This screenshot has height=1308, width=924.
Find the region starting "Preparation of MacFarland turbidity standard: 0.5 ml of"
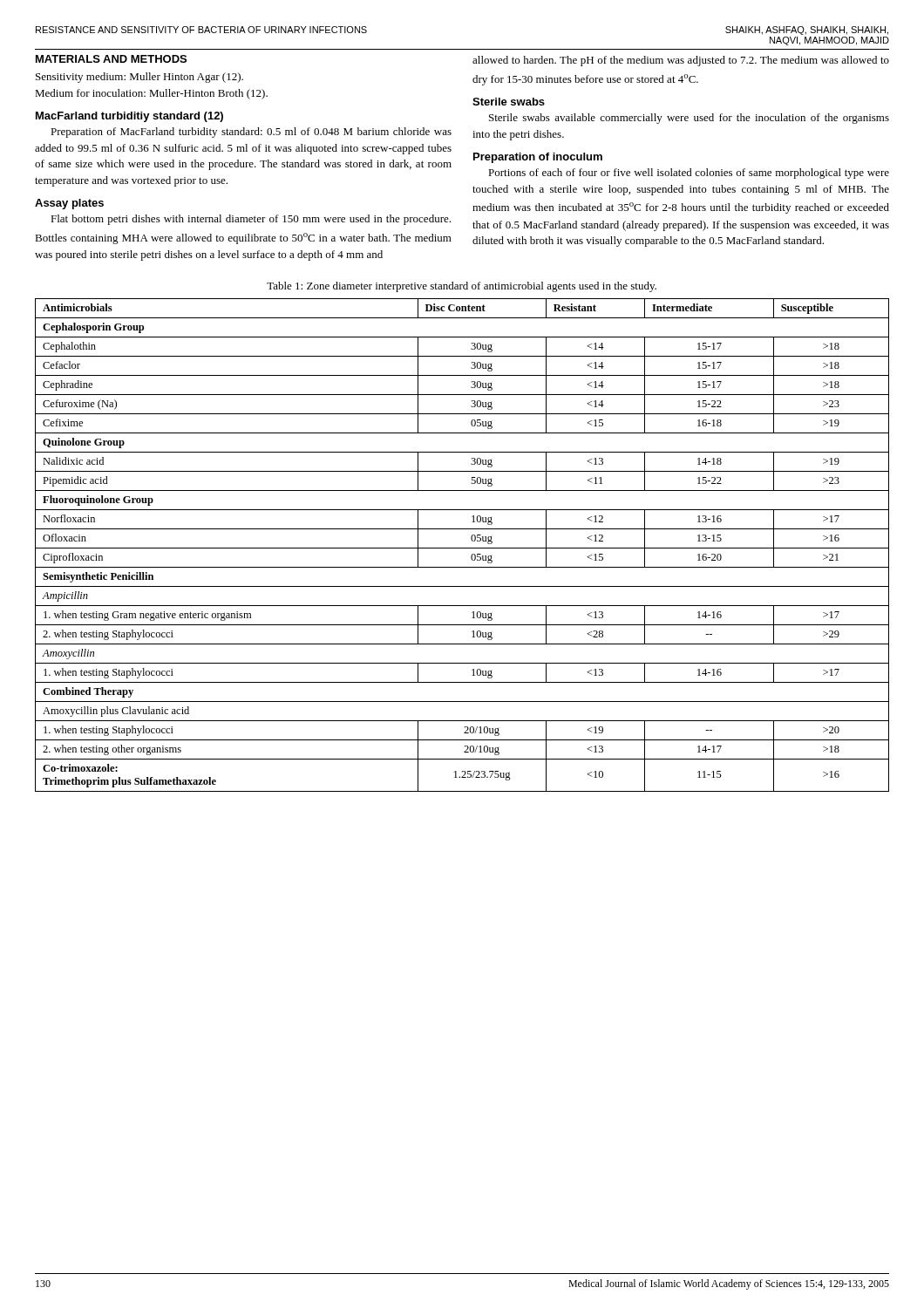243,156
